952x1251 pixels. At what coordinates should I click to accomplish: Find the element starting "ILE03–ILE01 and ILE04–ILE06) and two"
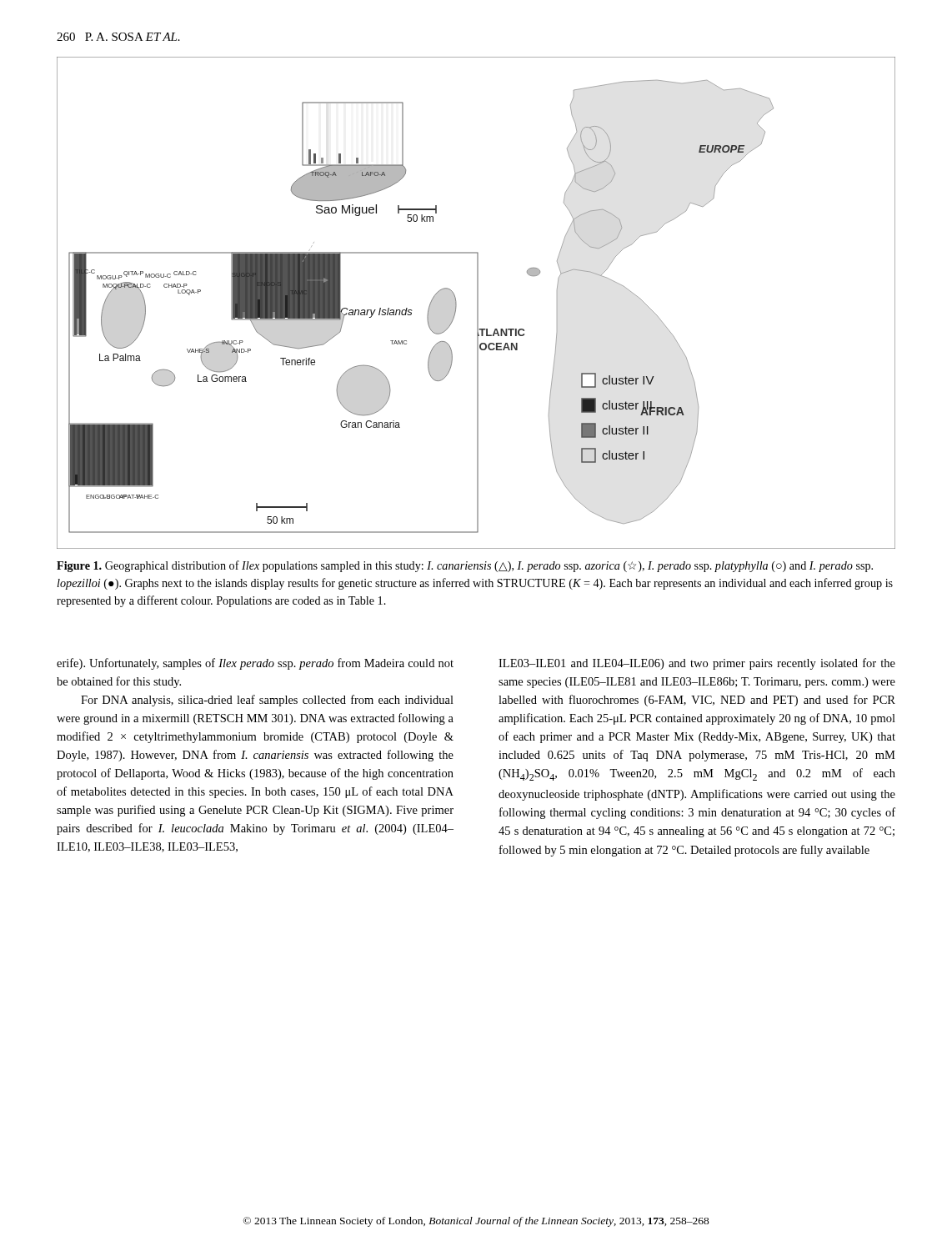coord(697,756)
